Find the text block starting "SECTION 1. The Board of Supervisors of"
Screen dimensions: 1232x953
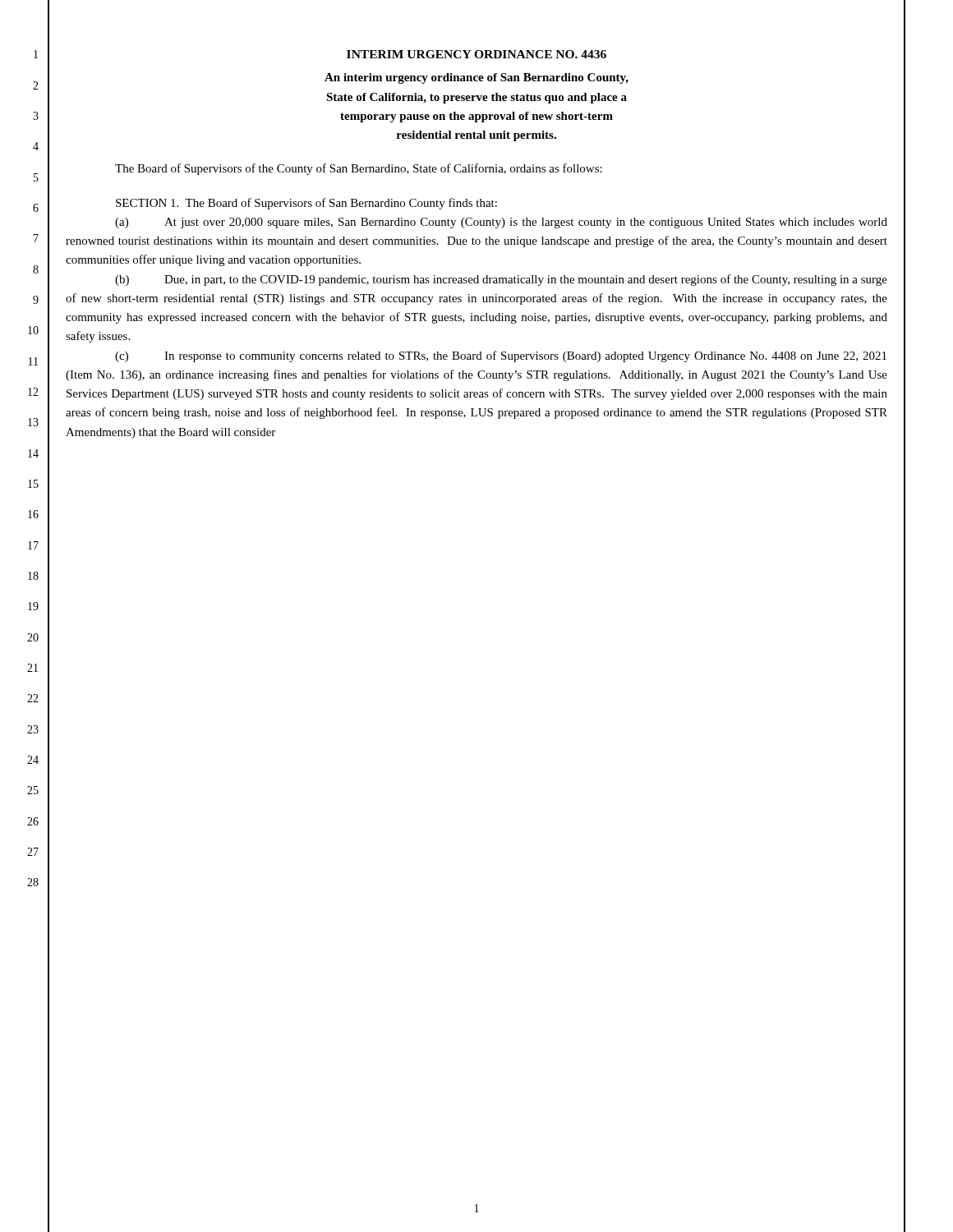(306, 203)
